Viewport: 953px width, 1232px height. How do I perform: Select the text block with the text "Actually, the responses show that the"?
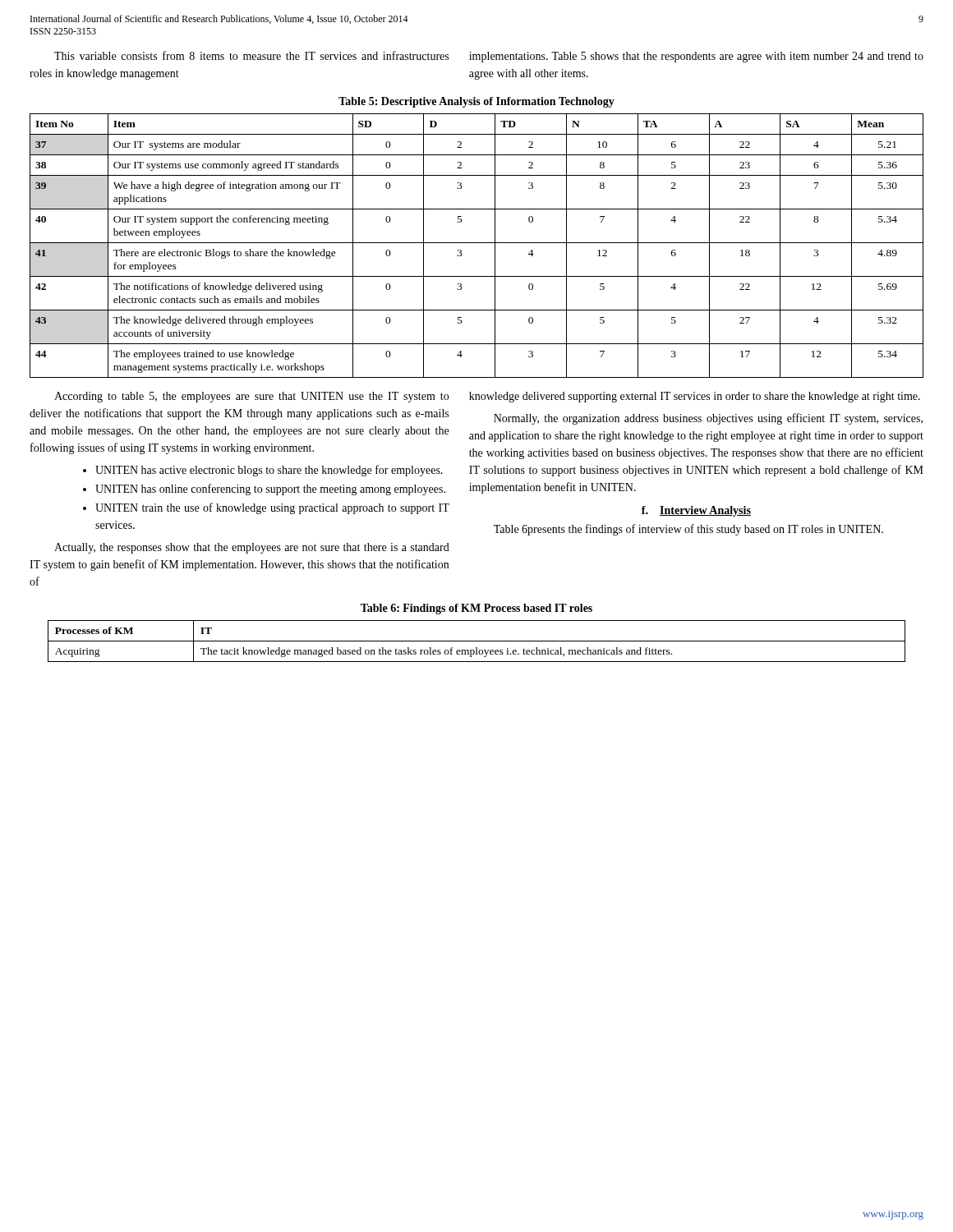coord(239,565)
